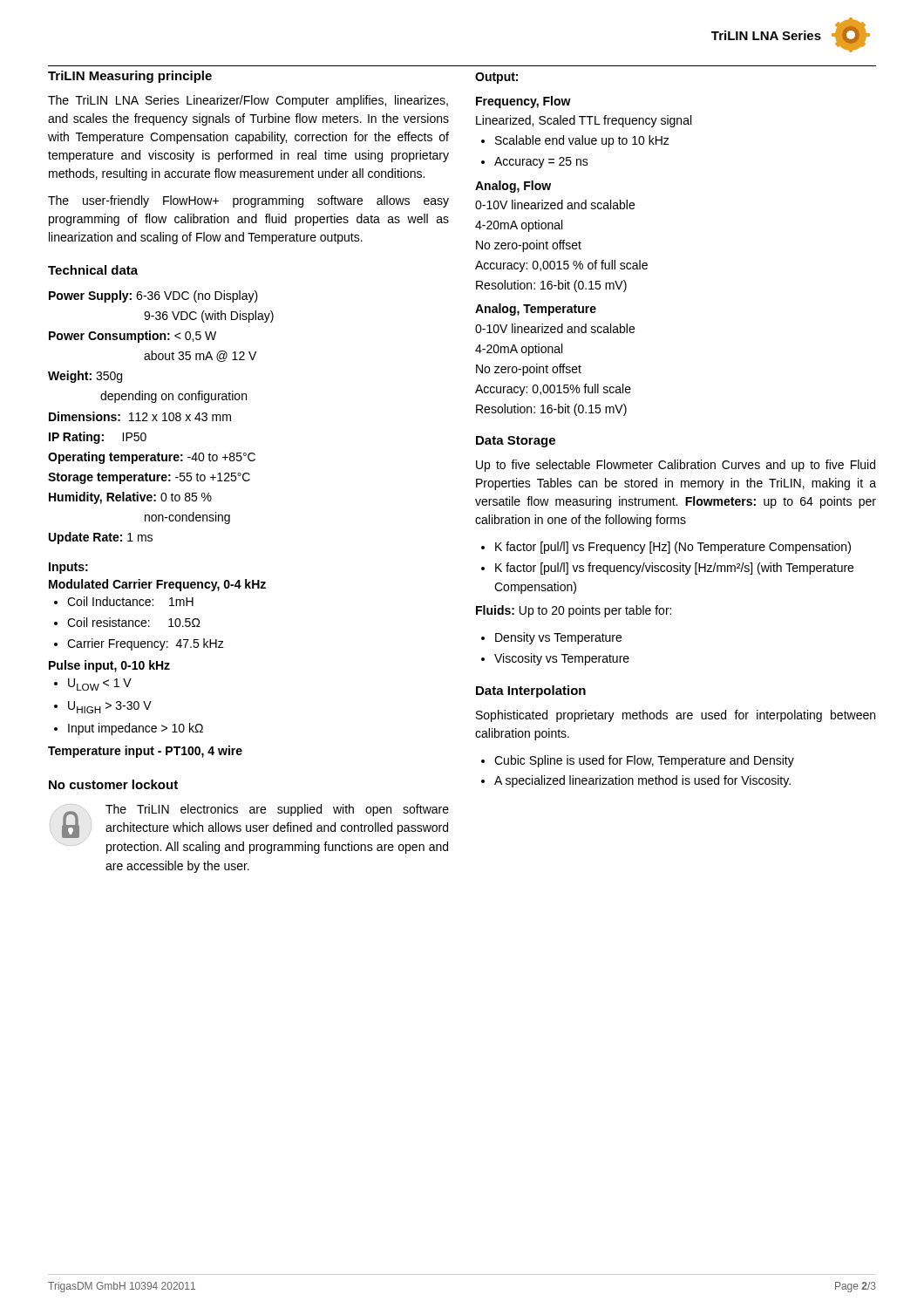Click the passage that begins "Up to five selectable Flowmeter"
Image resolution: width=924 pixels, height=1308 pixels.
point(676,493)
